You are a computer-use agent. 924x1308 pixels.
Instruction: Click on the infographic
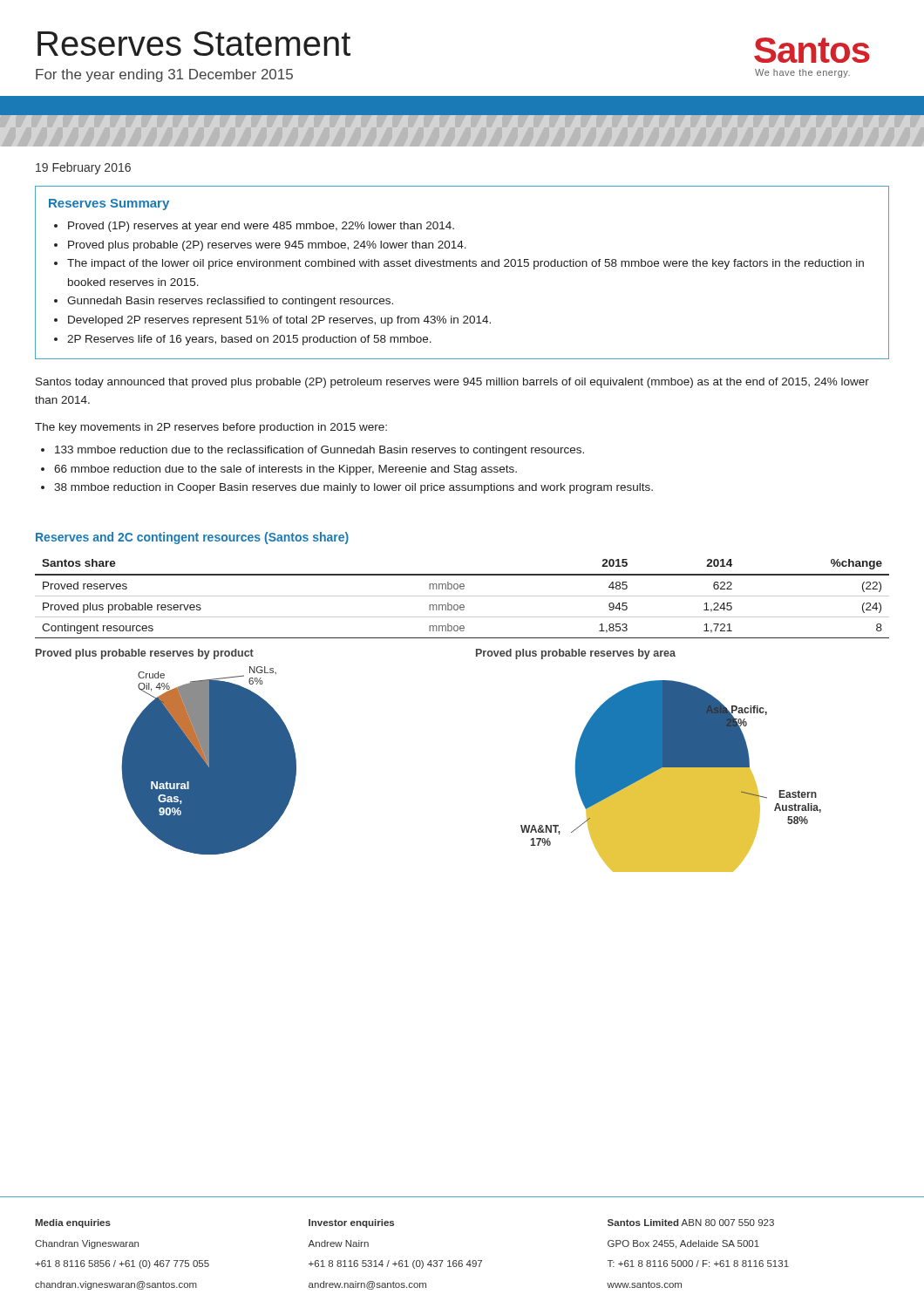pos(462,122)
